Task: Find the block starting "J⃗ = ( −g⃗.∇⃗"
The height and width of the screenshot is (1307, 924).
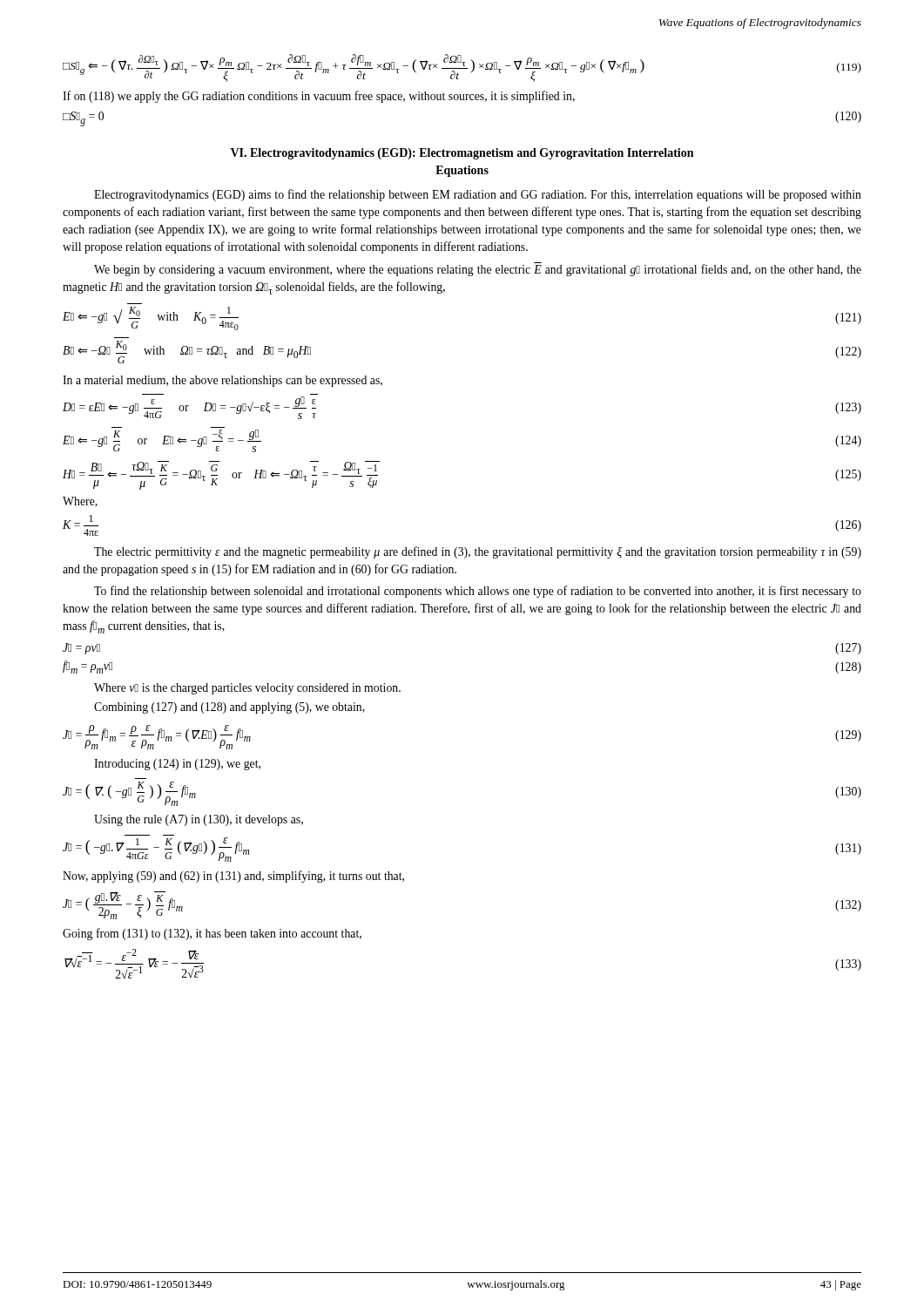Action: 169,849
